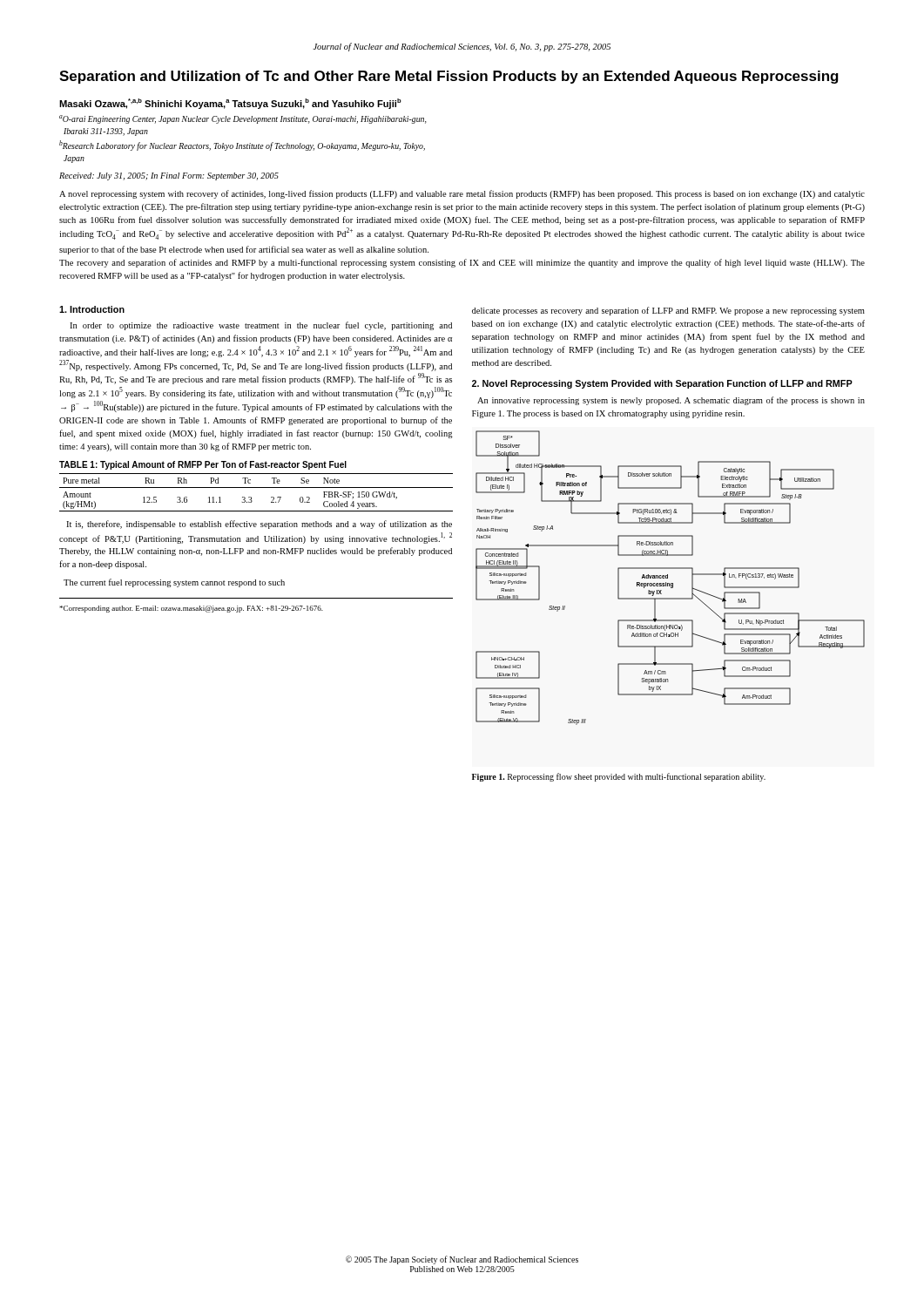The height and width of the screenshot is (1307, 924).
Task: Find the footnote
Action: (191, 608)
